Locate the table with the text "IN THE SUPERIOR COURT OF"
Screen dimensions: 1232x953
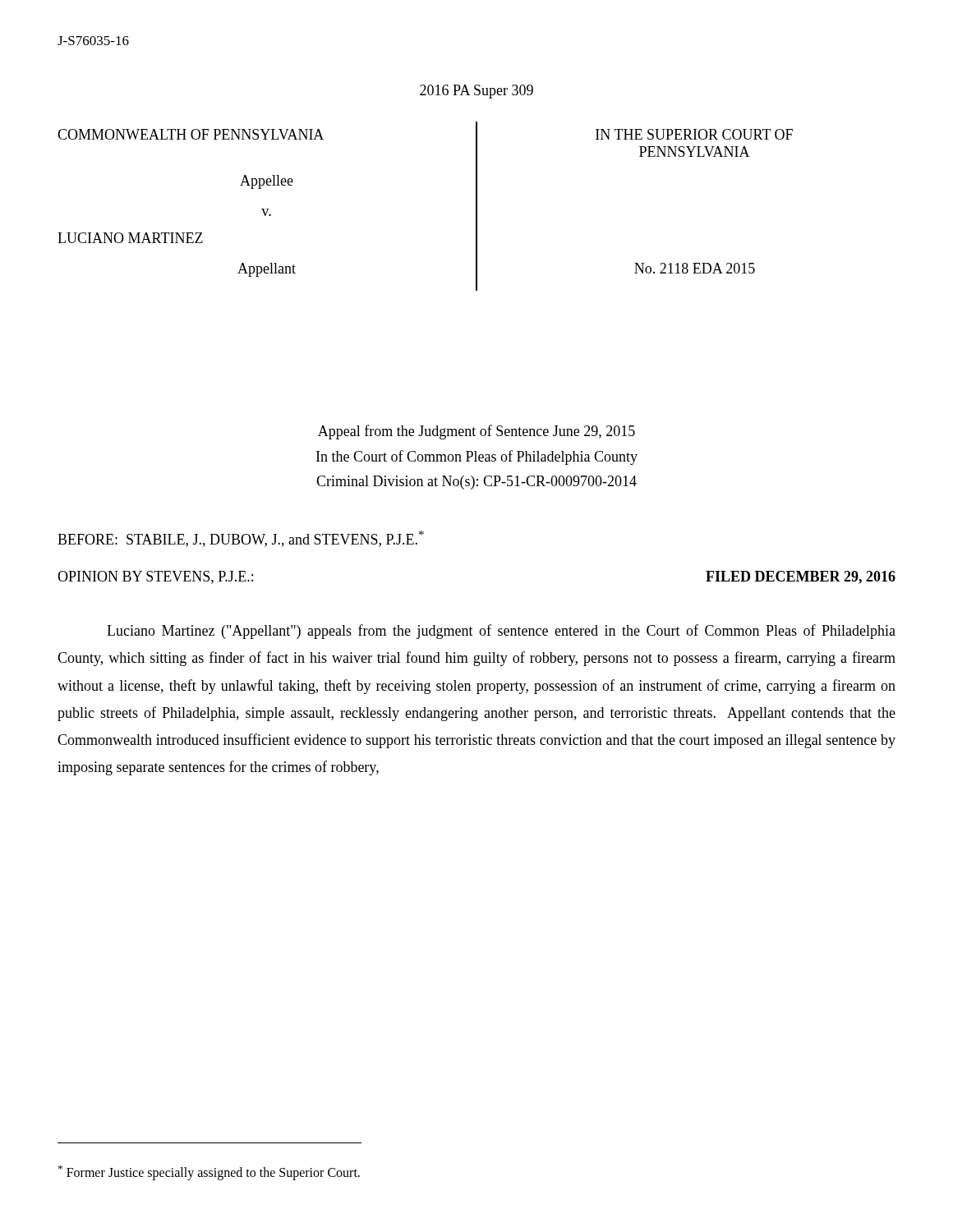pyautogui.click(x=476, y=206)
